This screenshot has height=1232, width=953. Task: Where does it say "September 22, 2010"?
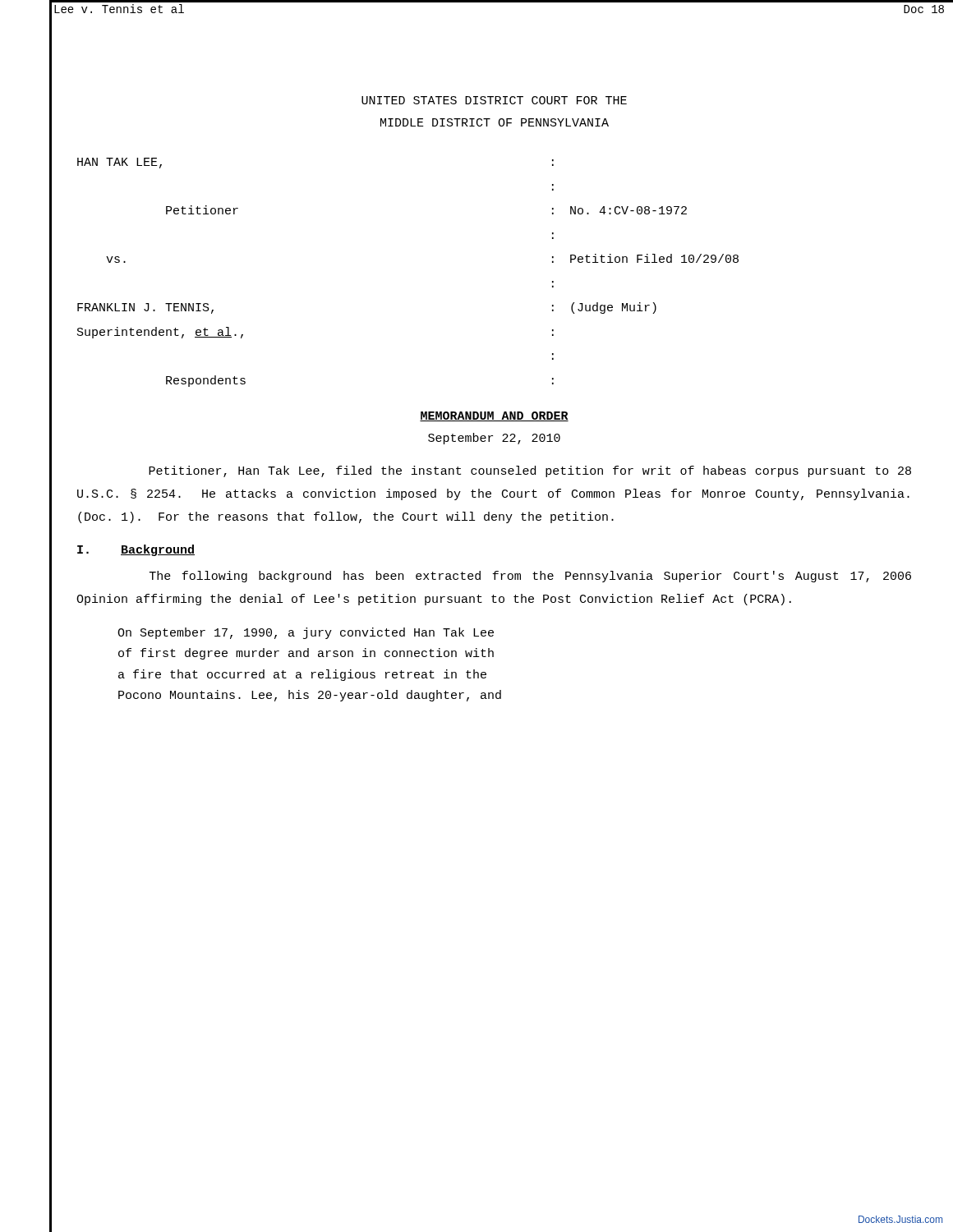pyautogui.click(x=494, y=439)
